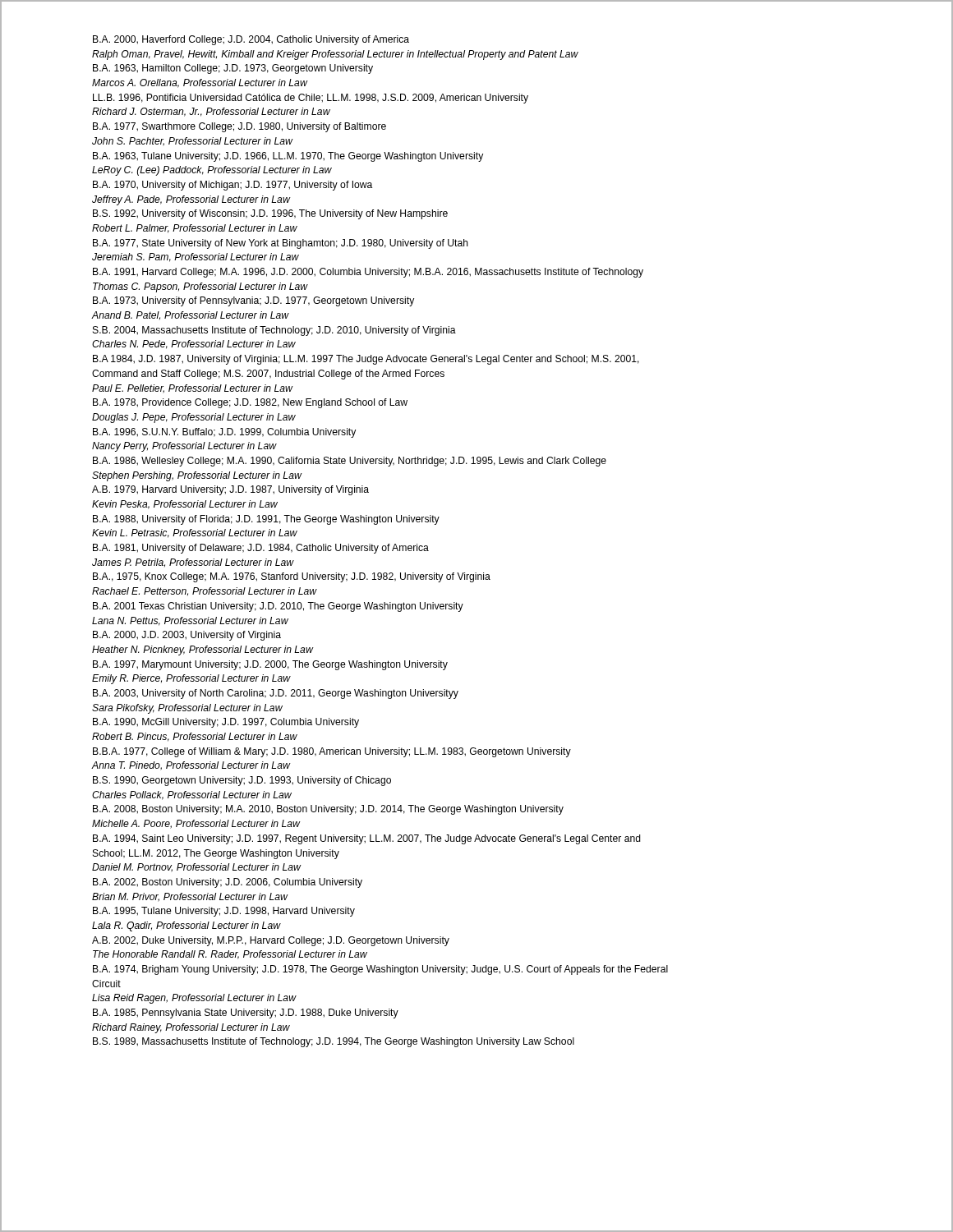The image size is (953, 1232).
Task: Find the list item containing "B.A. 1970, University of Michigan; J.D. 1977, University"
Action: [x=232, y=186]
